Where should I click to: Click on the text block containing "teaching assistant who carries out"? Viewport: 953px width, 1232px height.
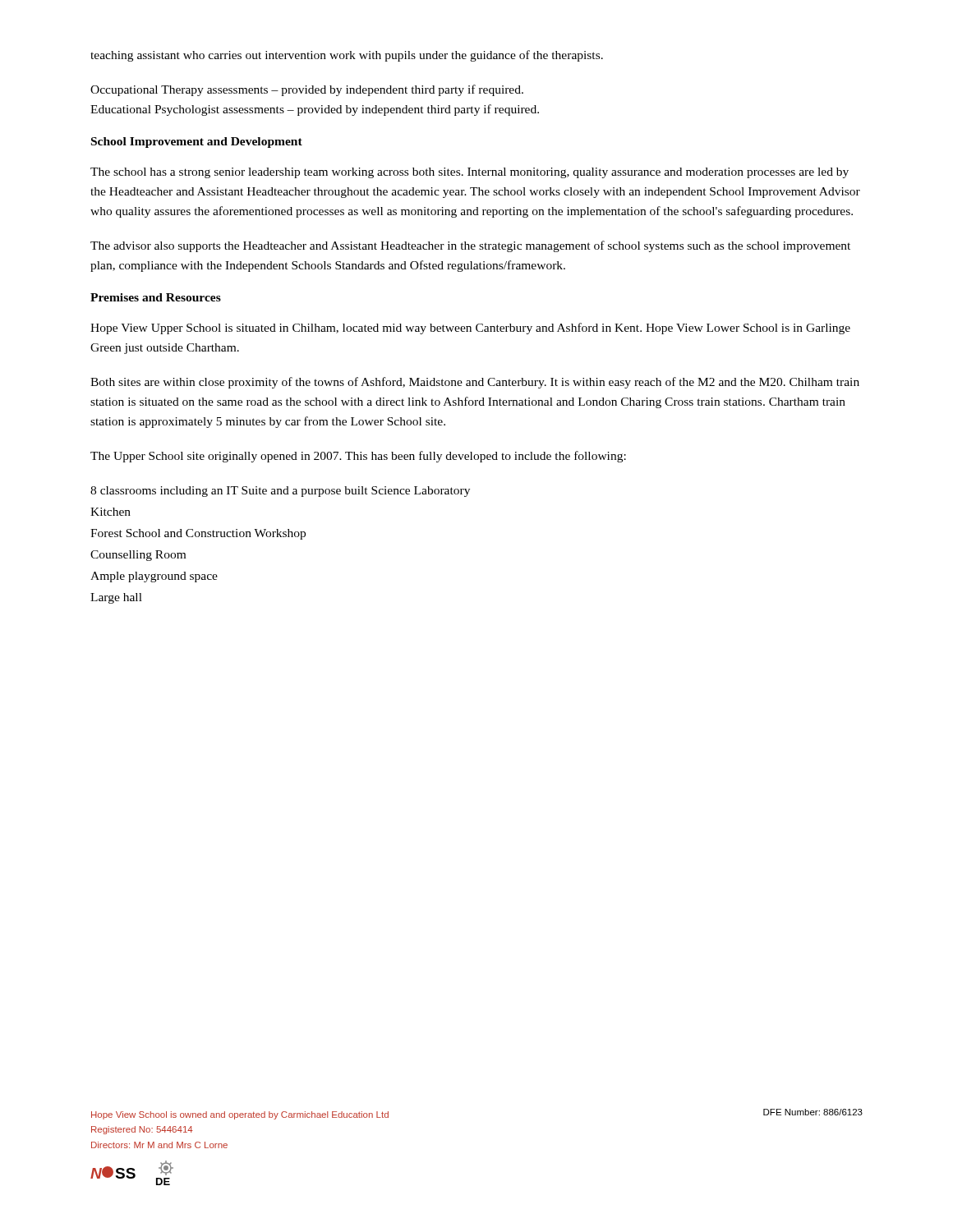(x=347, y=55)
